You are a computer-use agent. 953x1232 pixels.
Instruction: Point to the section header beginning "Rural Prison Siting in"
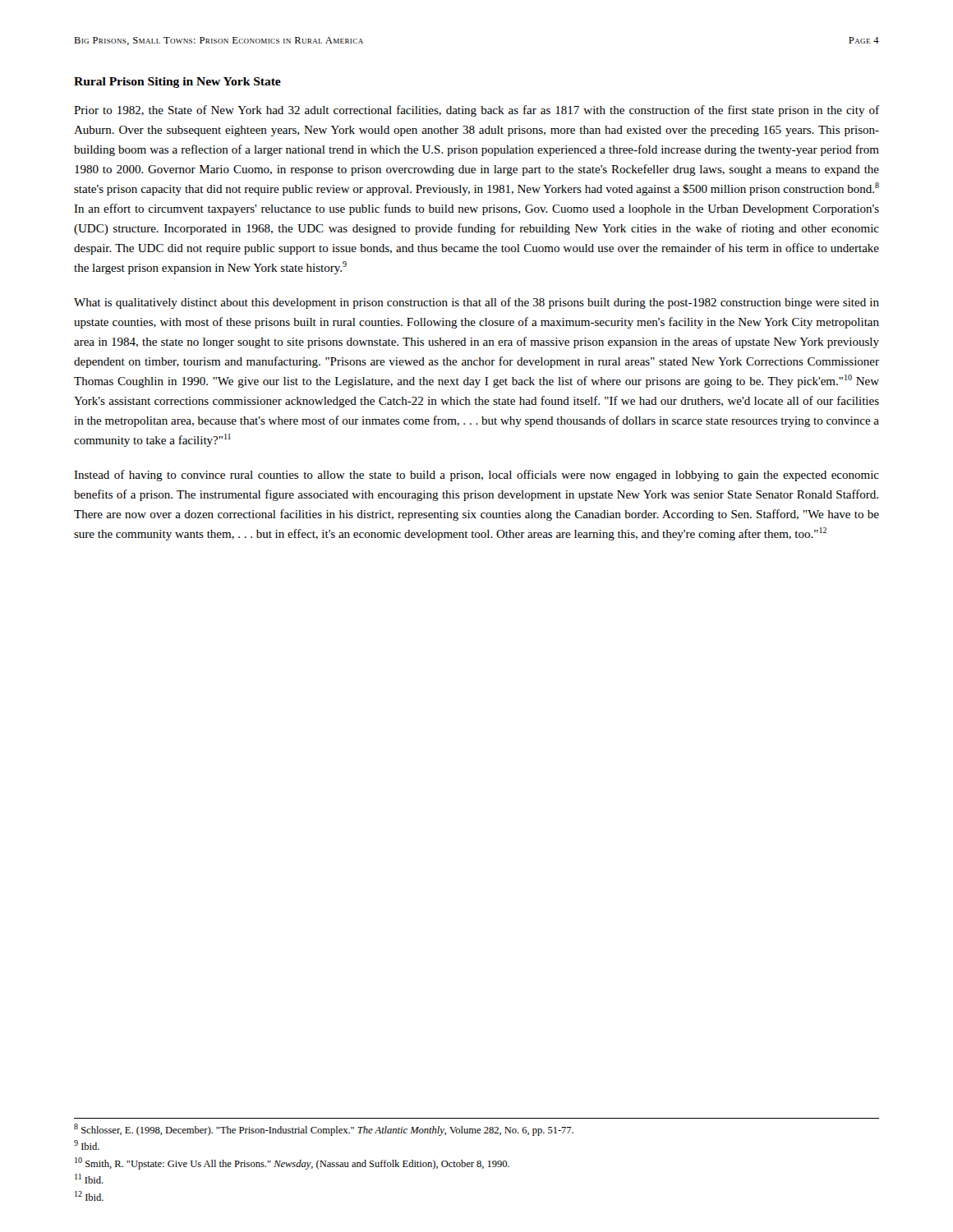[177, 81]
